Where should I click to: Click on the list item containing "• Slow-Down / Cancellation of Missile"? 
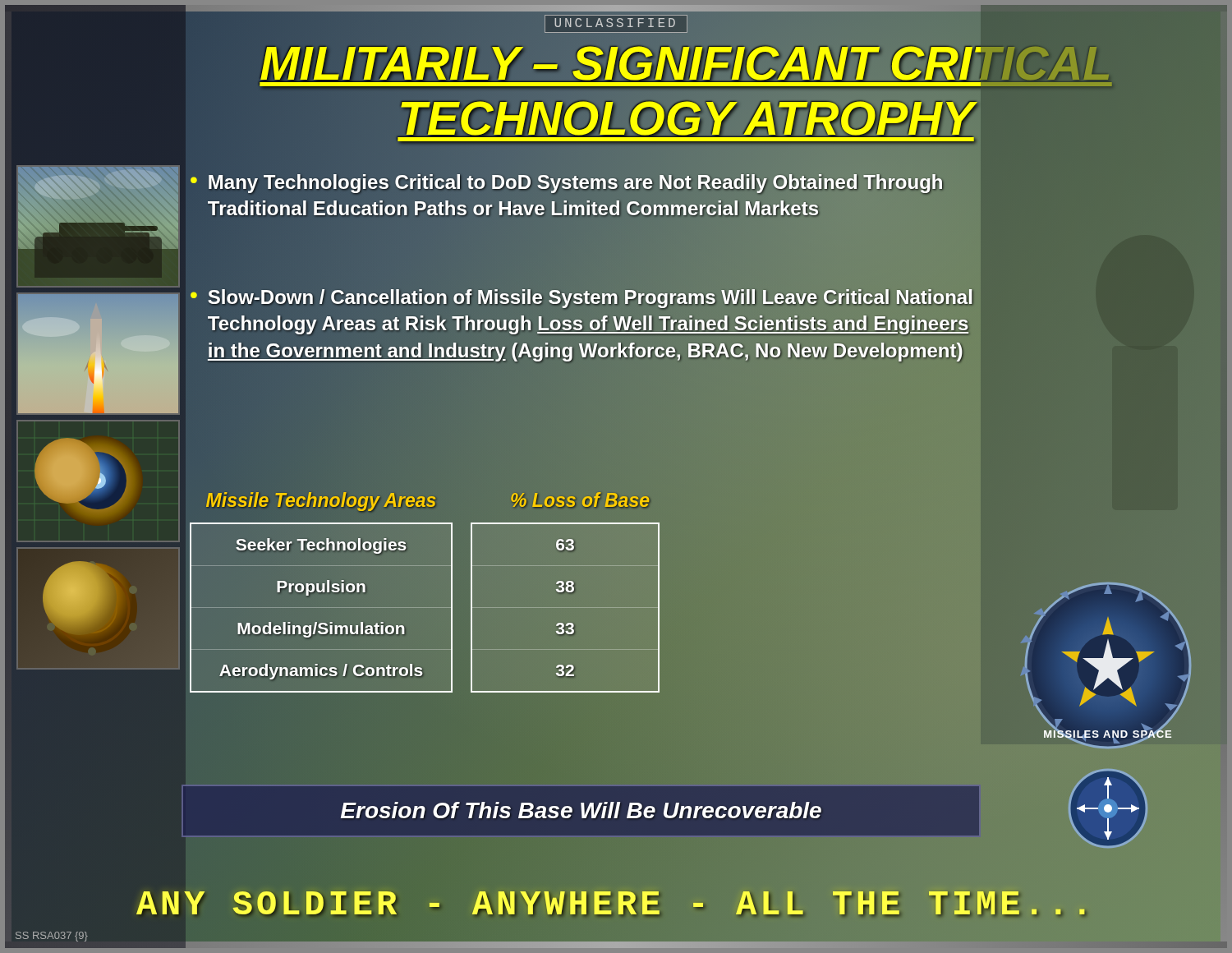[589, 324]
